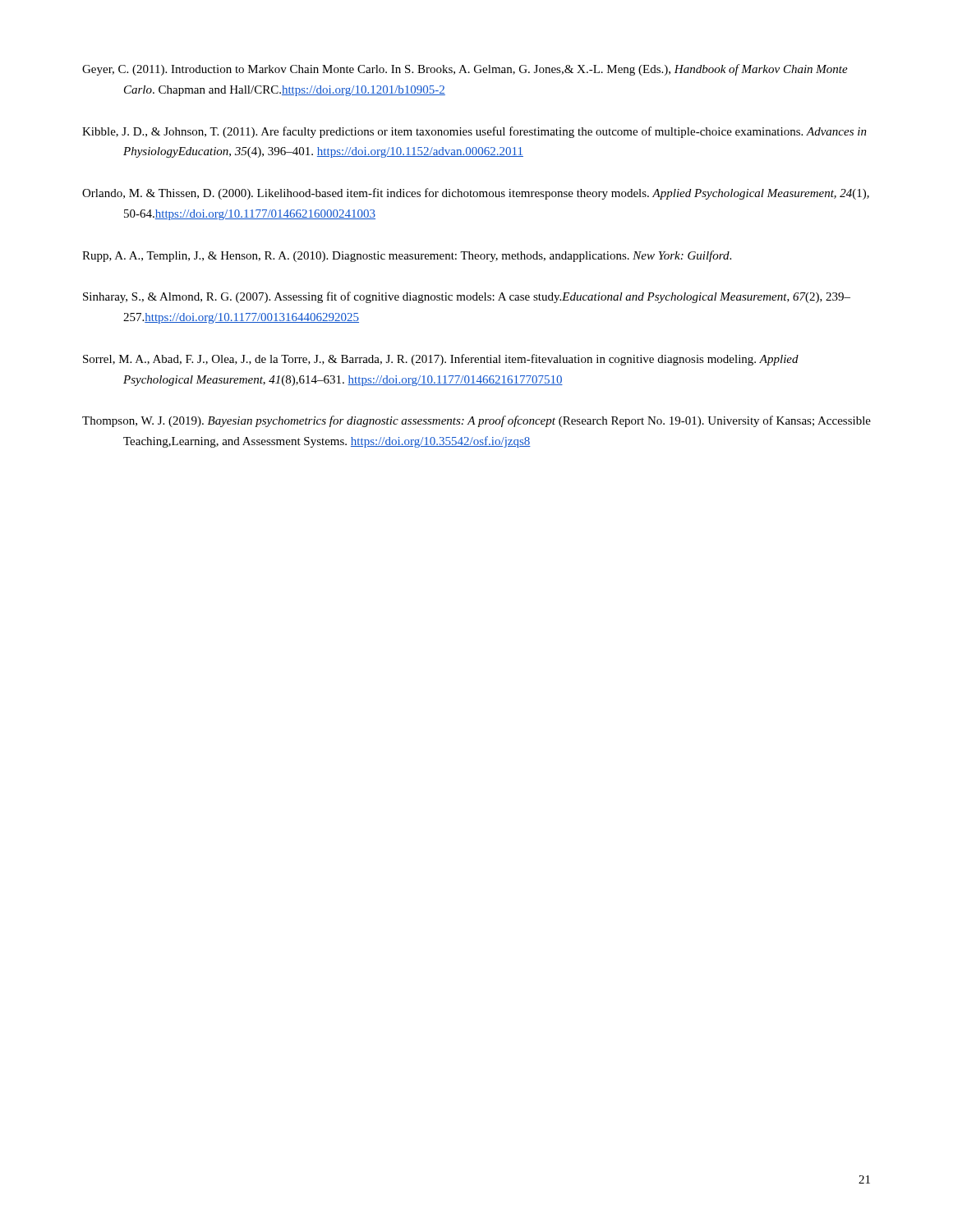This screenshot has width=953, height=1232.
Task: Locate the element starting "Kibble, J. D., & Johnson, T."
Action: click(474, 141)
